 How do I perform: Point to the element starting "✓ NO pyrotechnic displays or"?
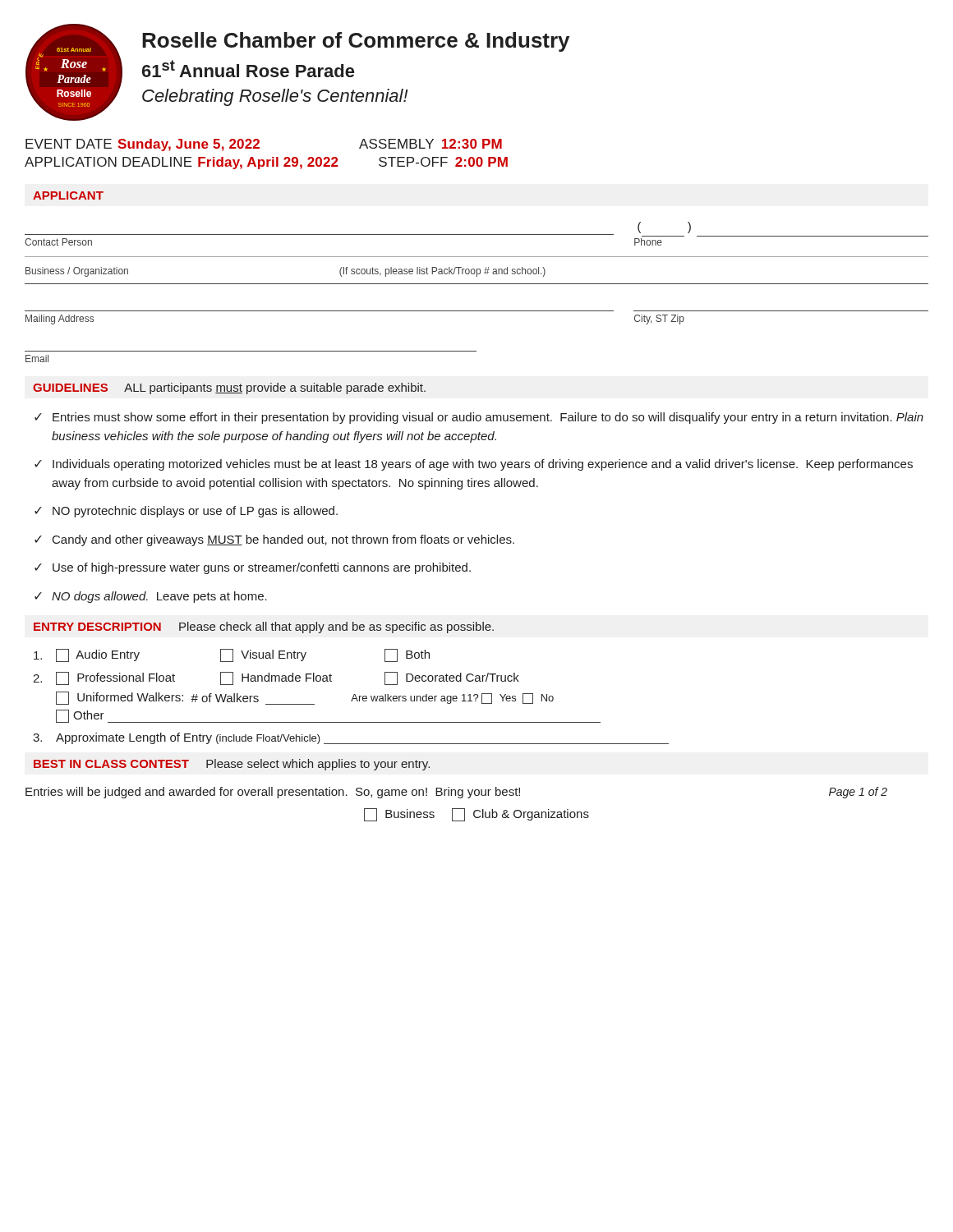point(186,511)
